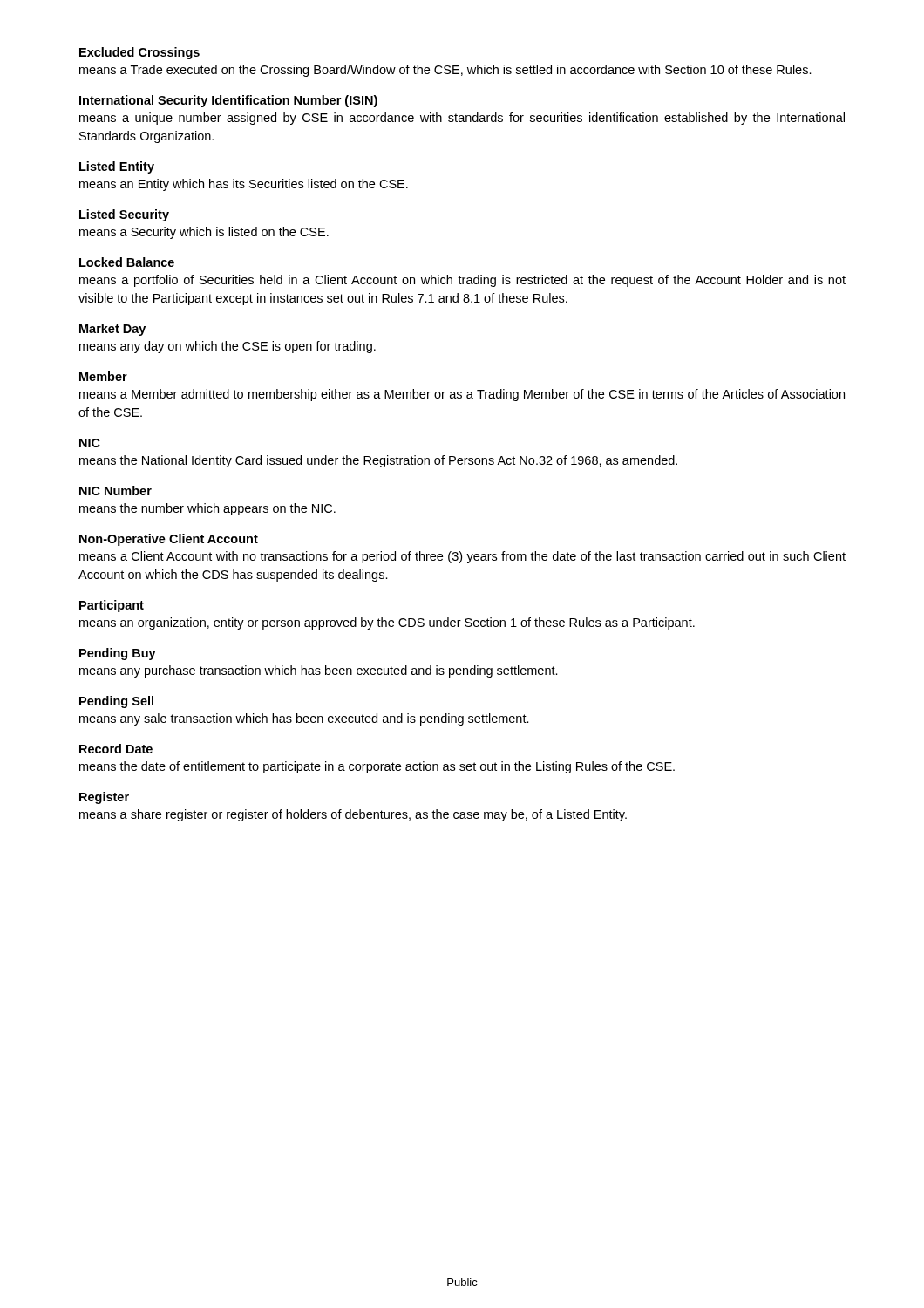Where is the passage that starts "NIC means the National Identity Card"?
Image resolution: width=924 pixels, height=1308 pixels.
coord(462,453)
